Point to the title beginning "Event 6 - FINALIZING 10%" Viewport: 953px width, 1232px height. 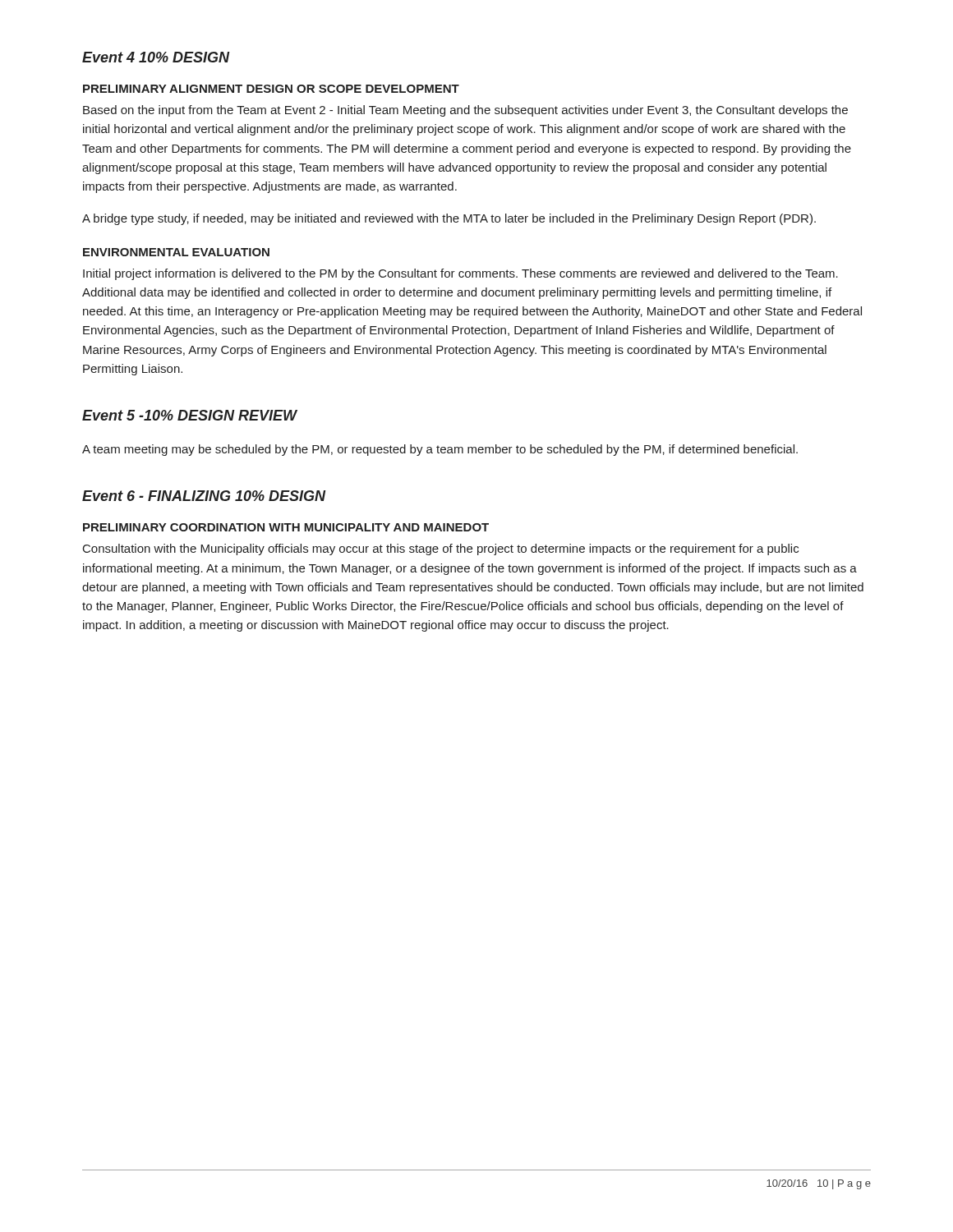(204, 496)
